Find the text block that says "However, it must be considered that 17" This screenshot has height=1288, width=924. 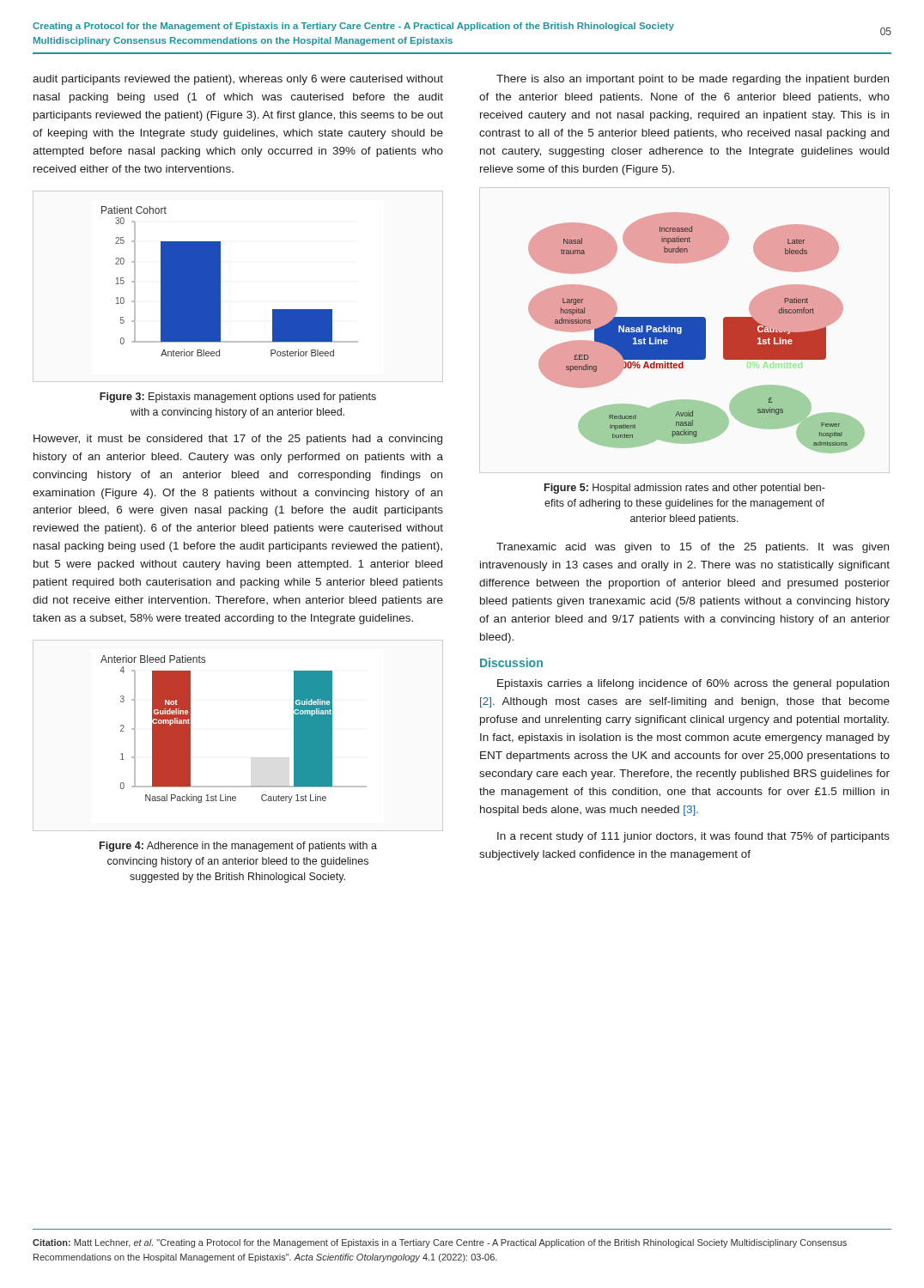(238, 529)
